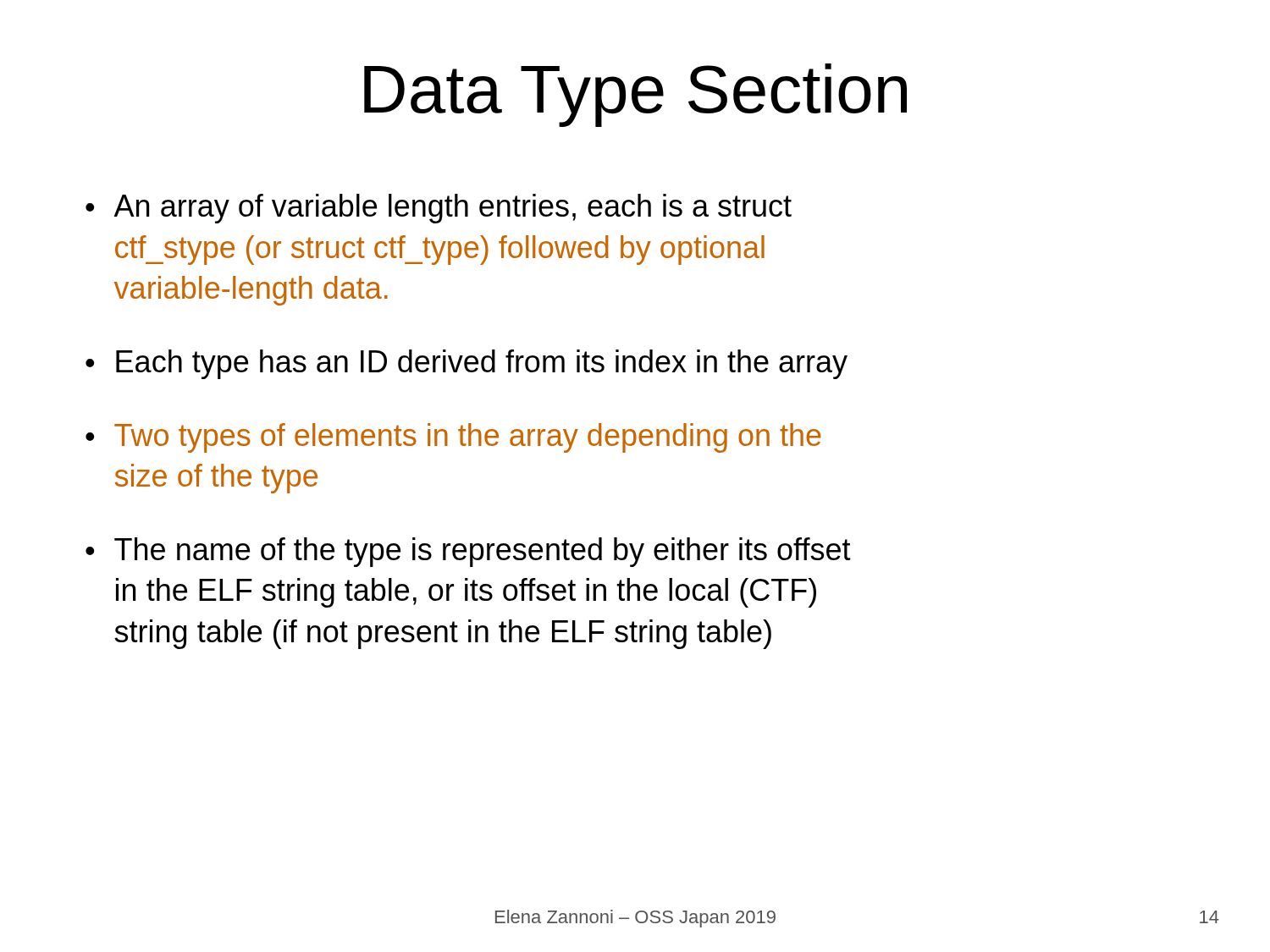This screenshot has height=952, width=1270.
Task: Locate the list item that reads "• The name of the"
Action: click(x=468, y=591)
